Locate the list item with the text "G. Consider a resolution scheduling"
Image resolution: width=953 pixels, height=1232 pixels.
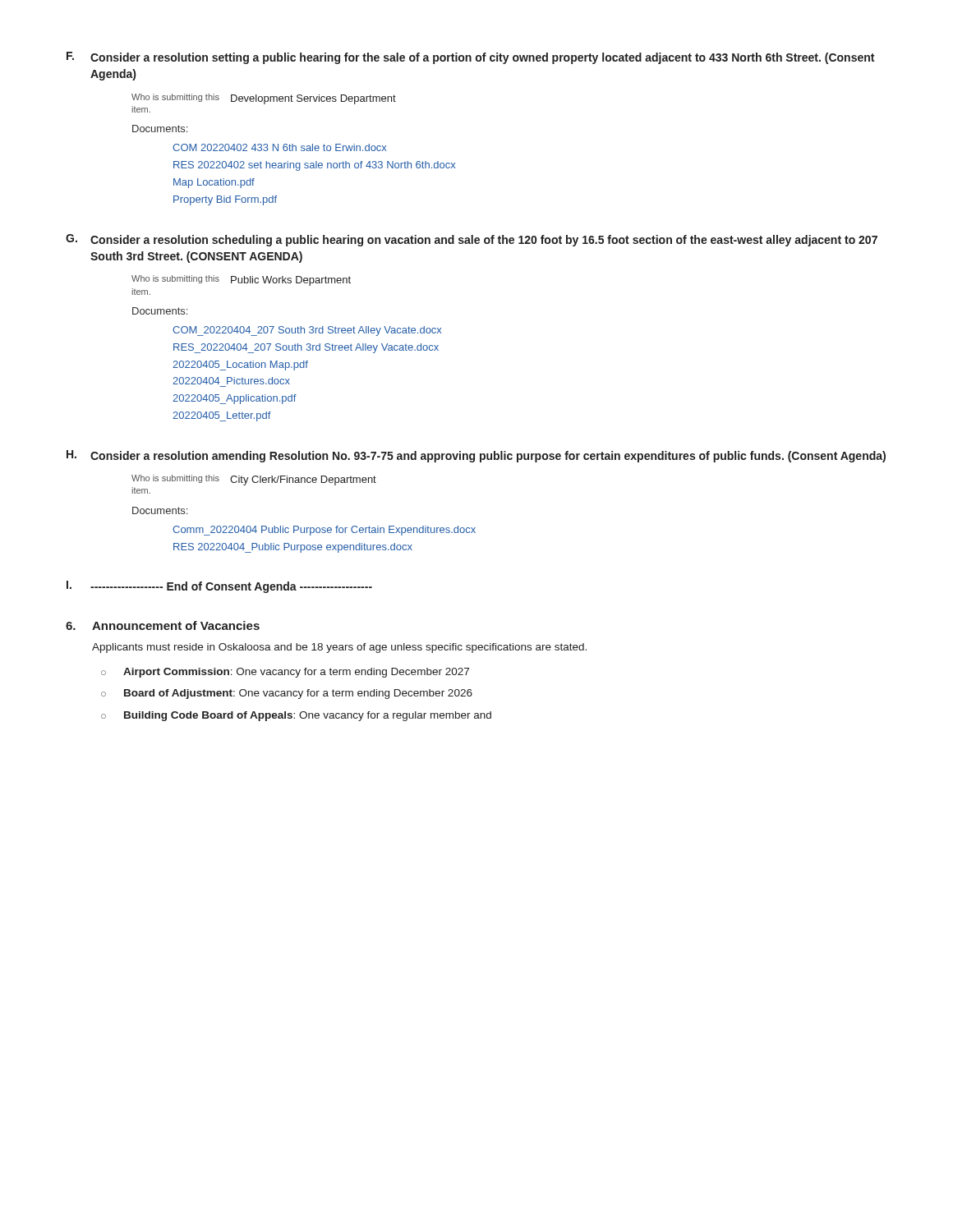click(x=472, y=240)
